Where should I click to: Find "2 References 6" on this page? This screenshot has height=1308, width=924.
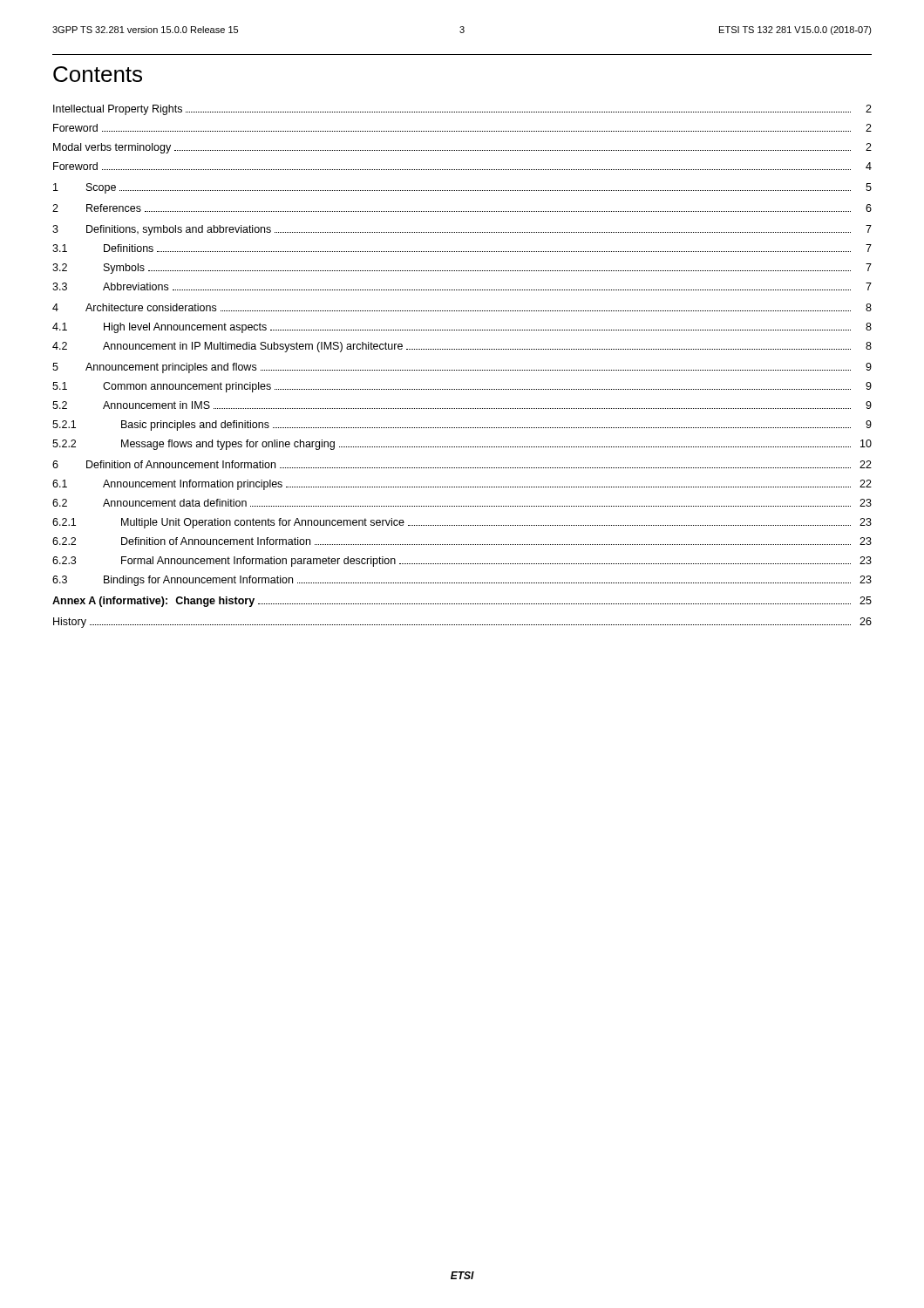click(x=462, y=208)
